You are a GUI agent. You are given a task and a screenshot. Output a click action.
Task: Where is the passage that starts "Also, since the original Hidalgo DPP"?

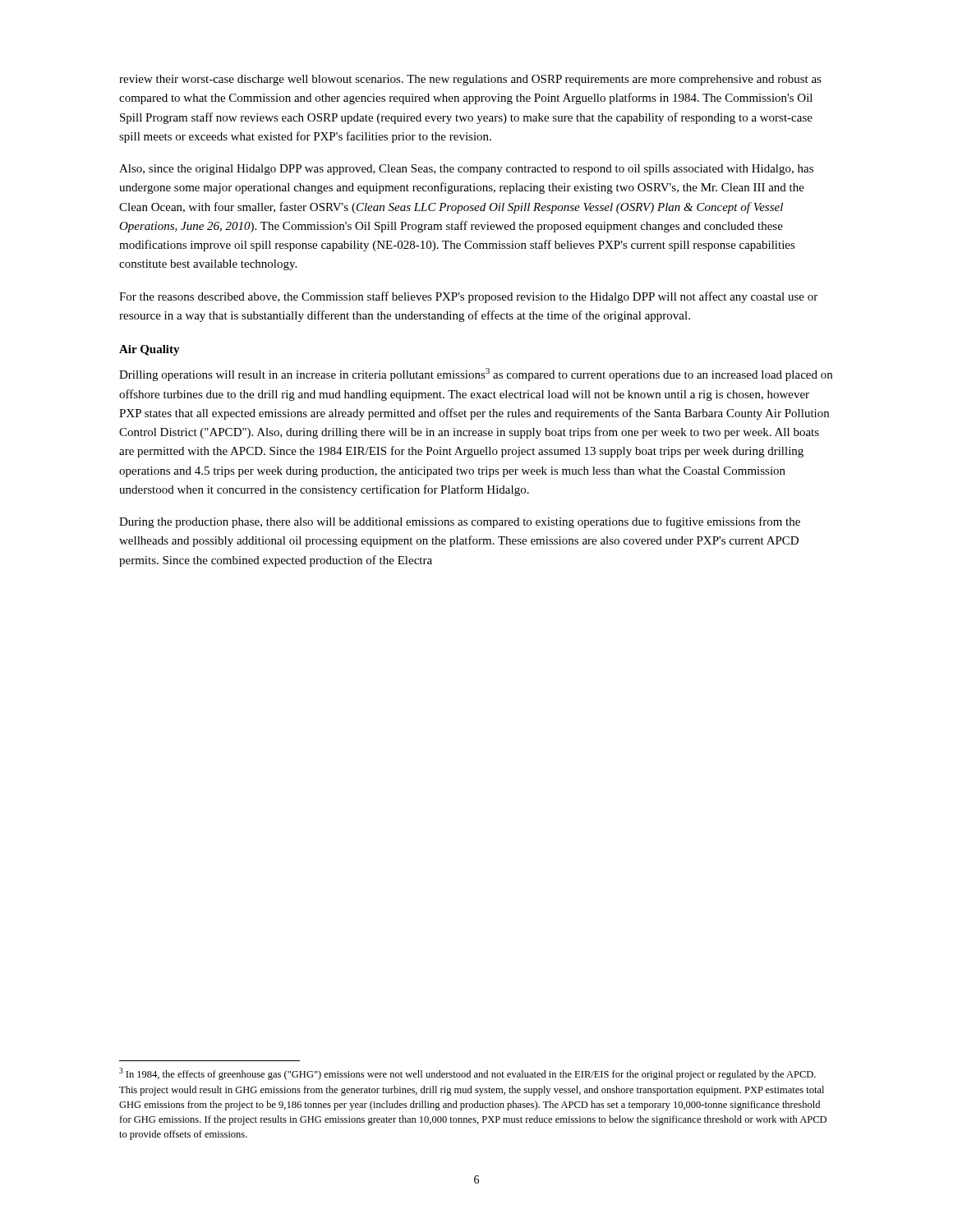click(476, 217)
